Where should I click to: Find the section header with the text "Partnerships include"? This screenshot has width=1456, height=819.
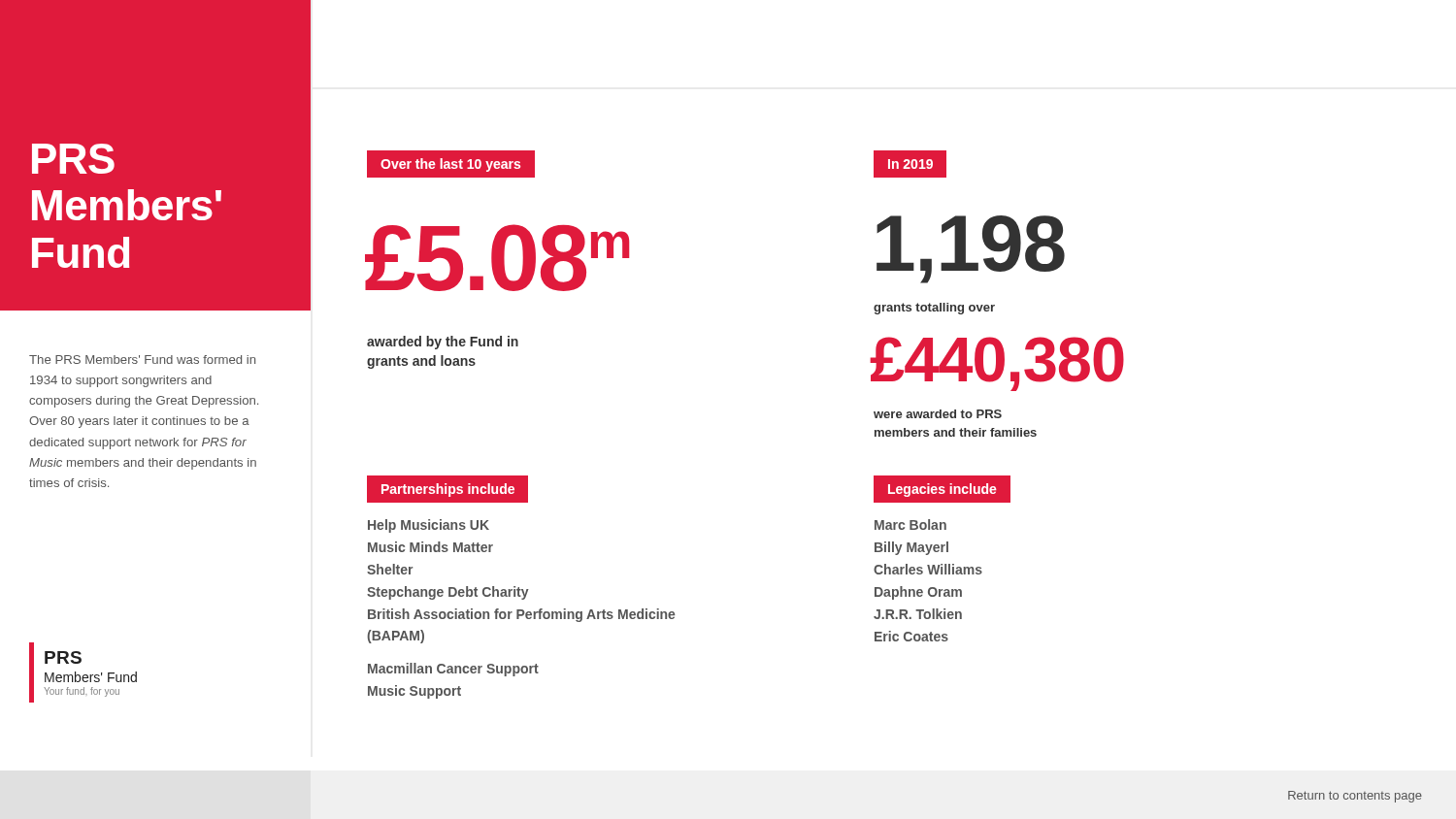click(x=448, y=489)
